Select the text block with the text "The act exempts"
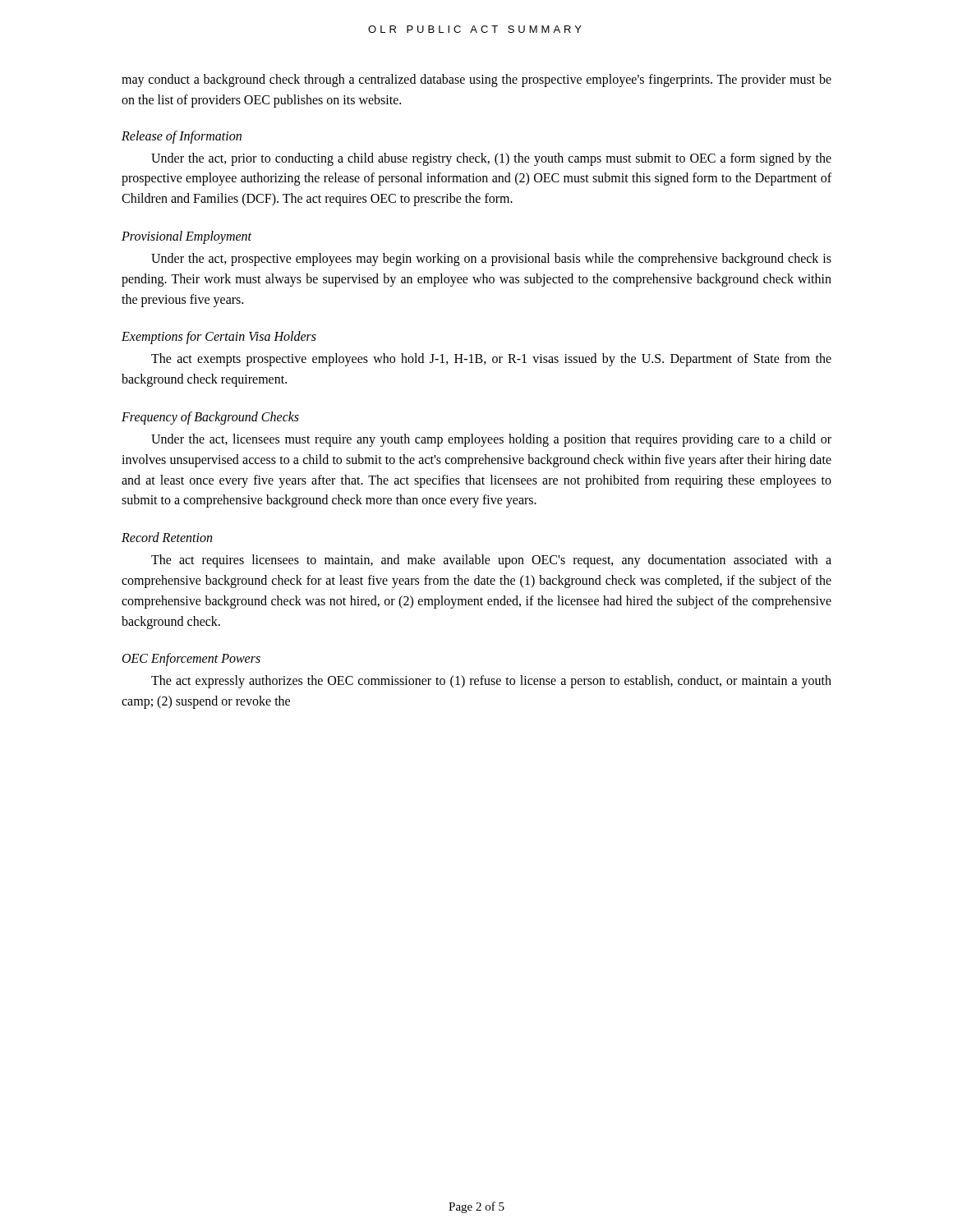This screenshot has height=1232, width=953. point(476,369)
